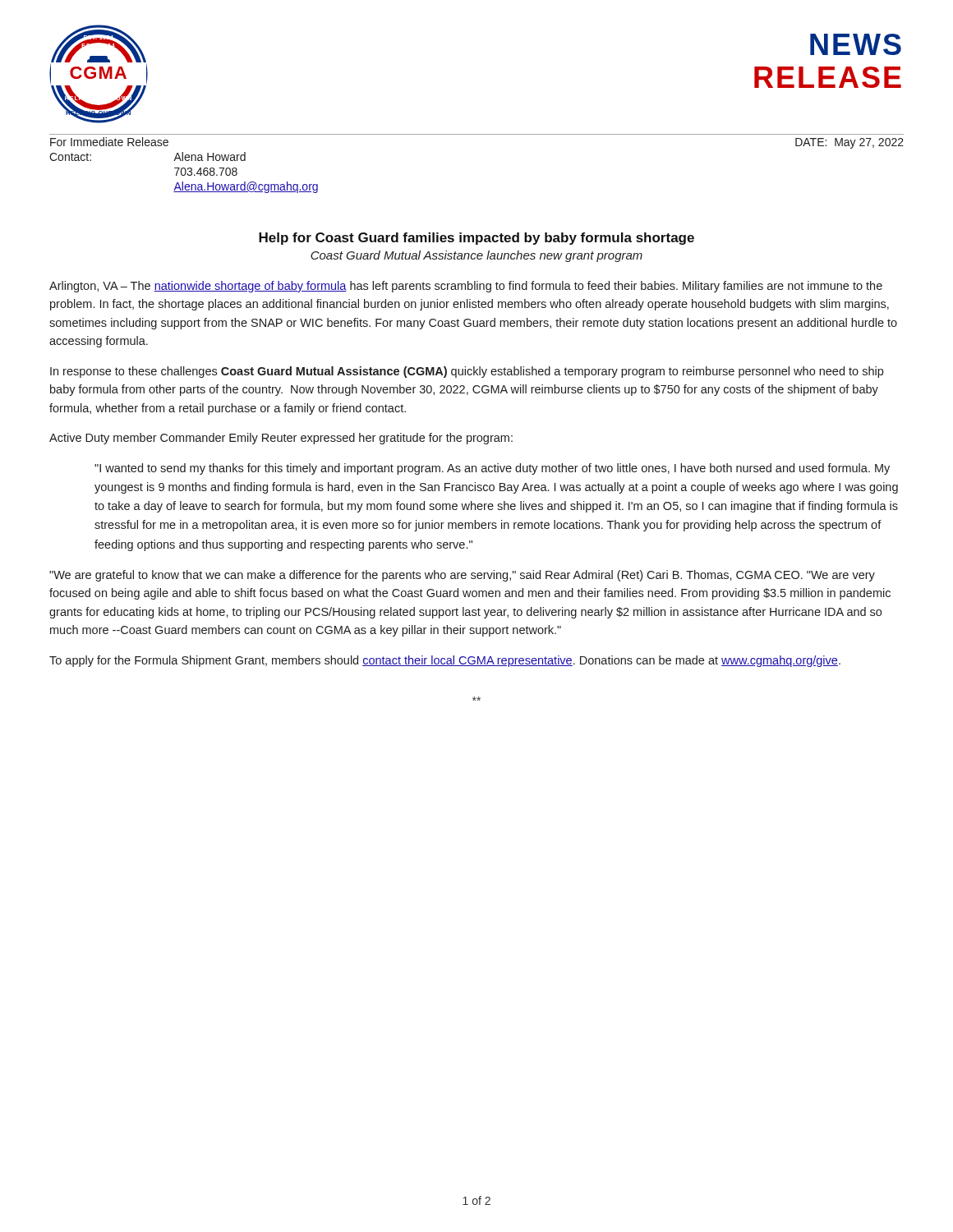Locate the logo
This screenshot has height=1232, width=953.
click(123, 75)
